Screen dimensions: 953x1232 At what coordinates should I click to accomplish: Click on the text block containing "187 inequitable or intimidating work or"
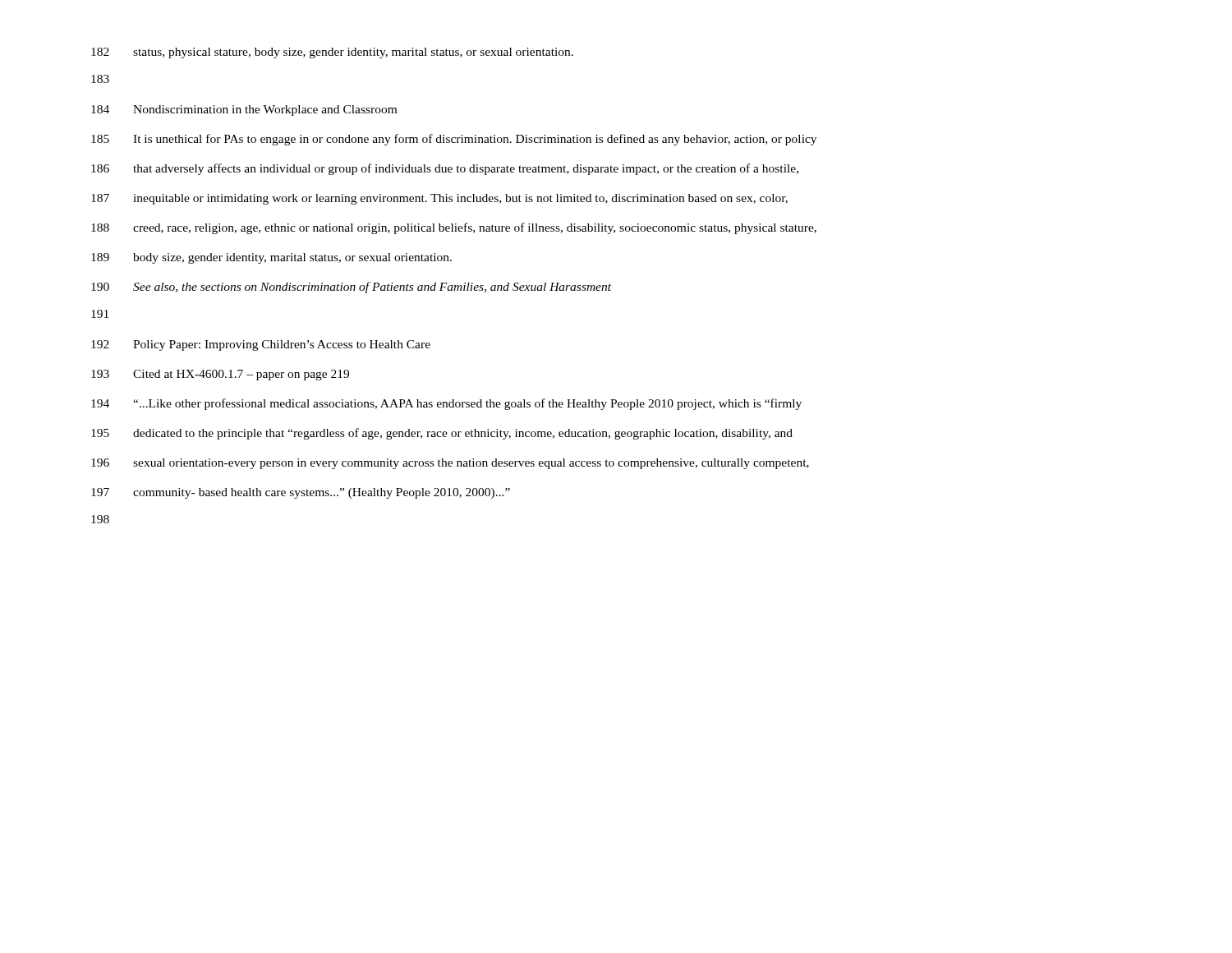[616, 200]
